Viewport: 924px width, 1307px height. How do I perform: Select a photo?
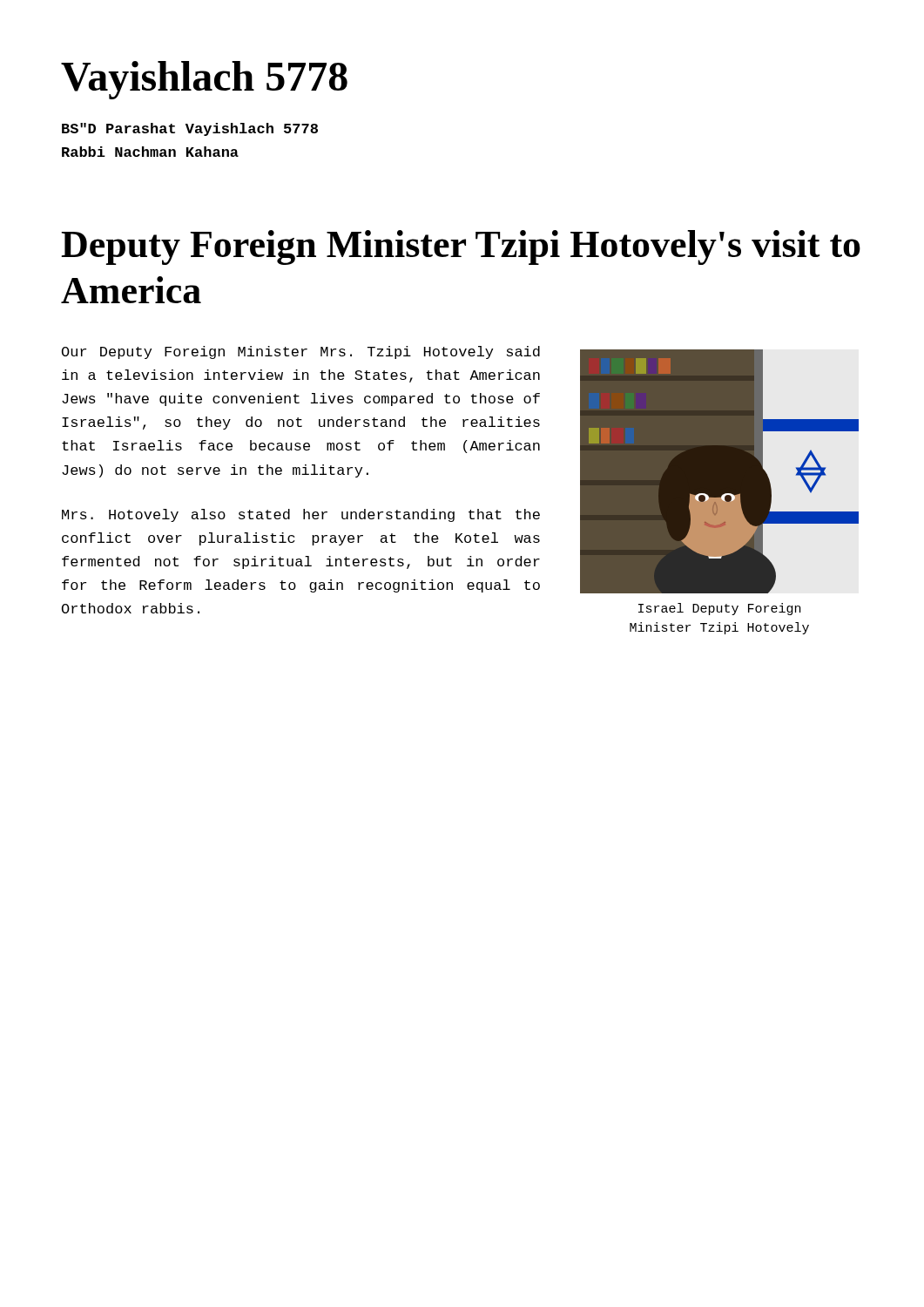coord(719,494)
